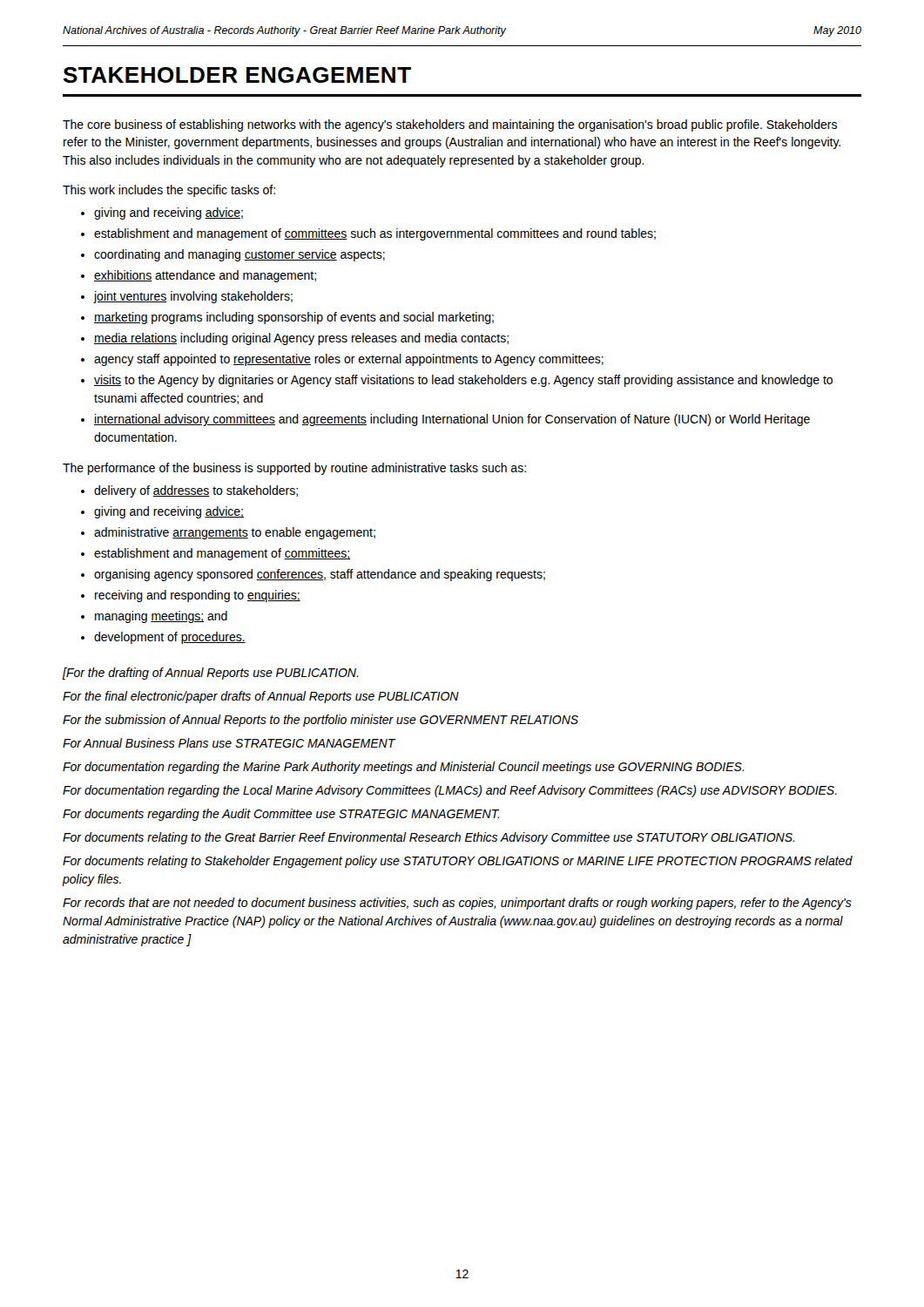Where does it say "This work includes the specific tasks of:"?
Viewport: 924px width, 1307px height.
point(169,190)
